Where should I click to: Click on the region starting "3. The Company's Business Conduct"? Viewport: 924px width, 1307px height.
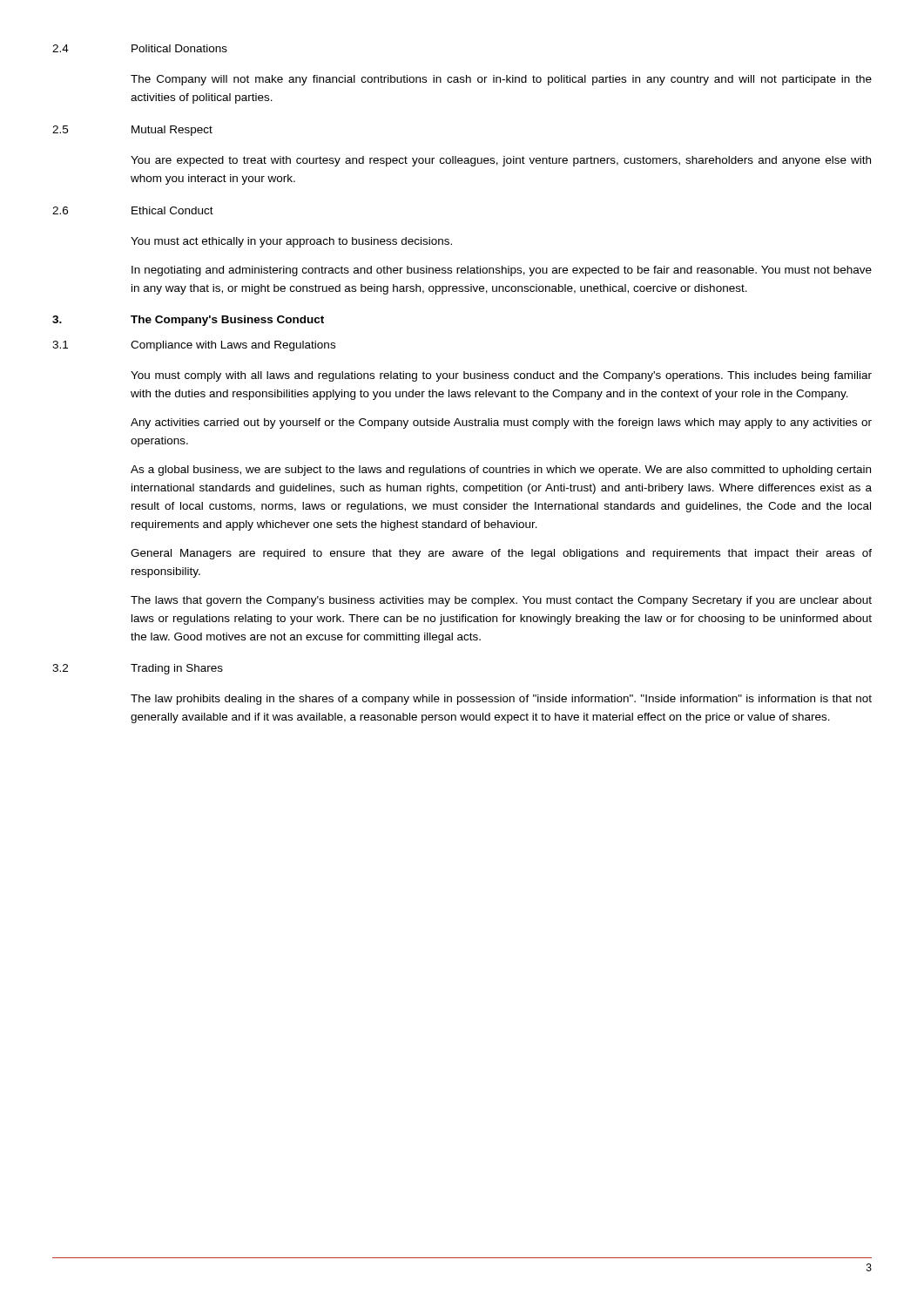pos(188,321)
